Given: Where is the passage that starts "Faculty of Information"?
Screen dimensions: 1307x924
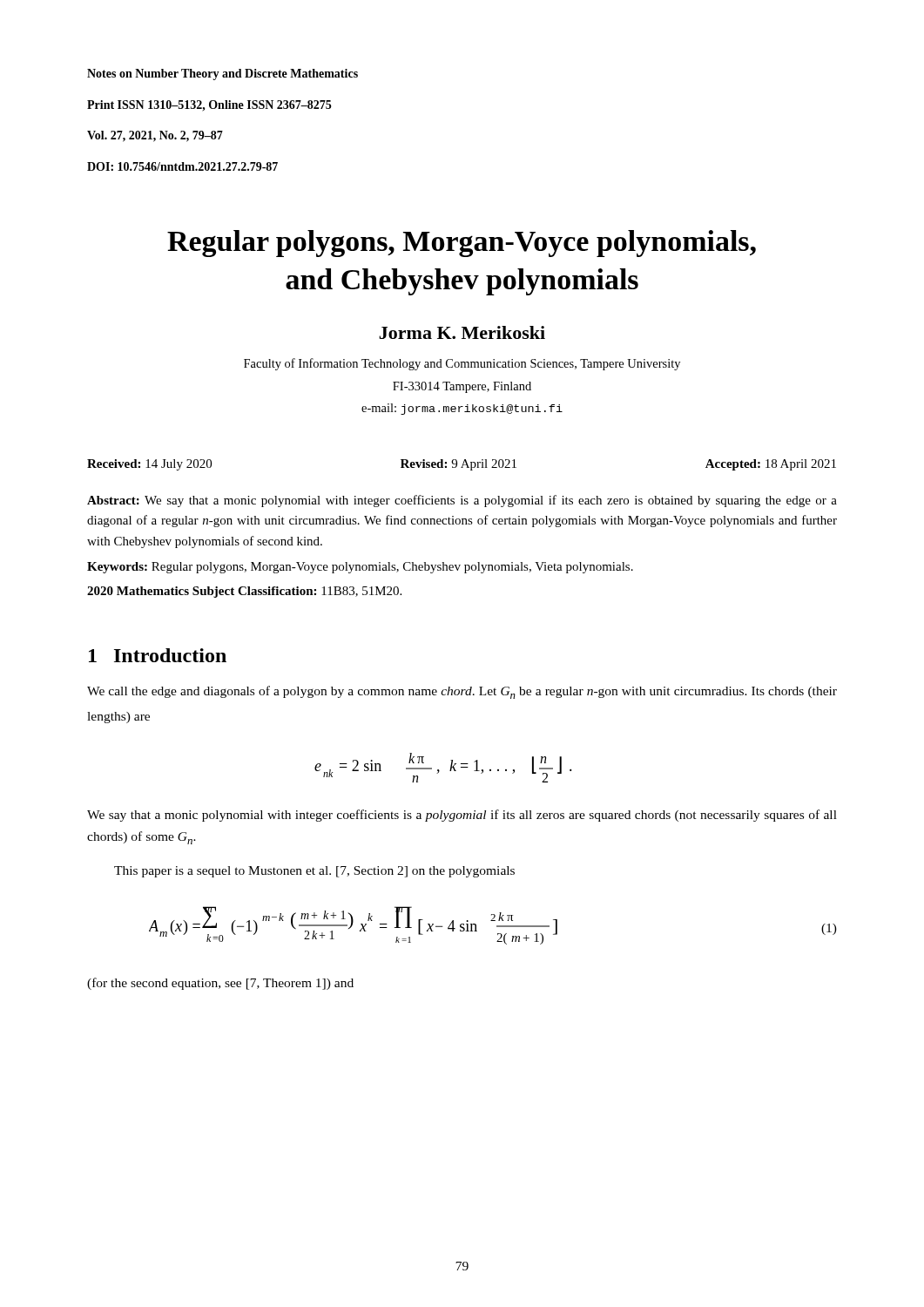Looking at the screenshot, I should tap(462, 386).
